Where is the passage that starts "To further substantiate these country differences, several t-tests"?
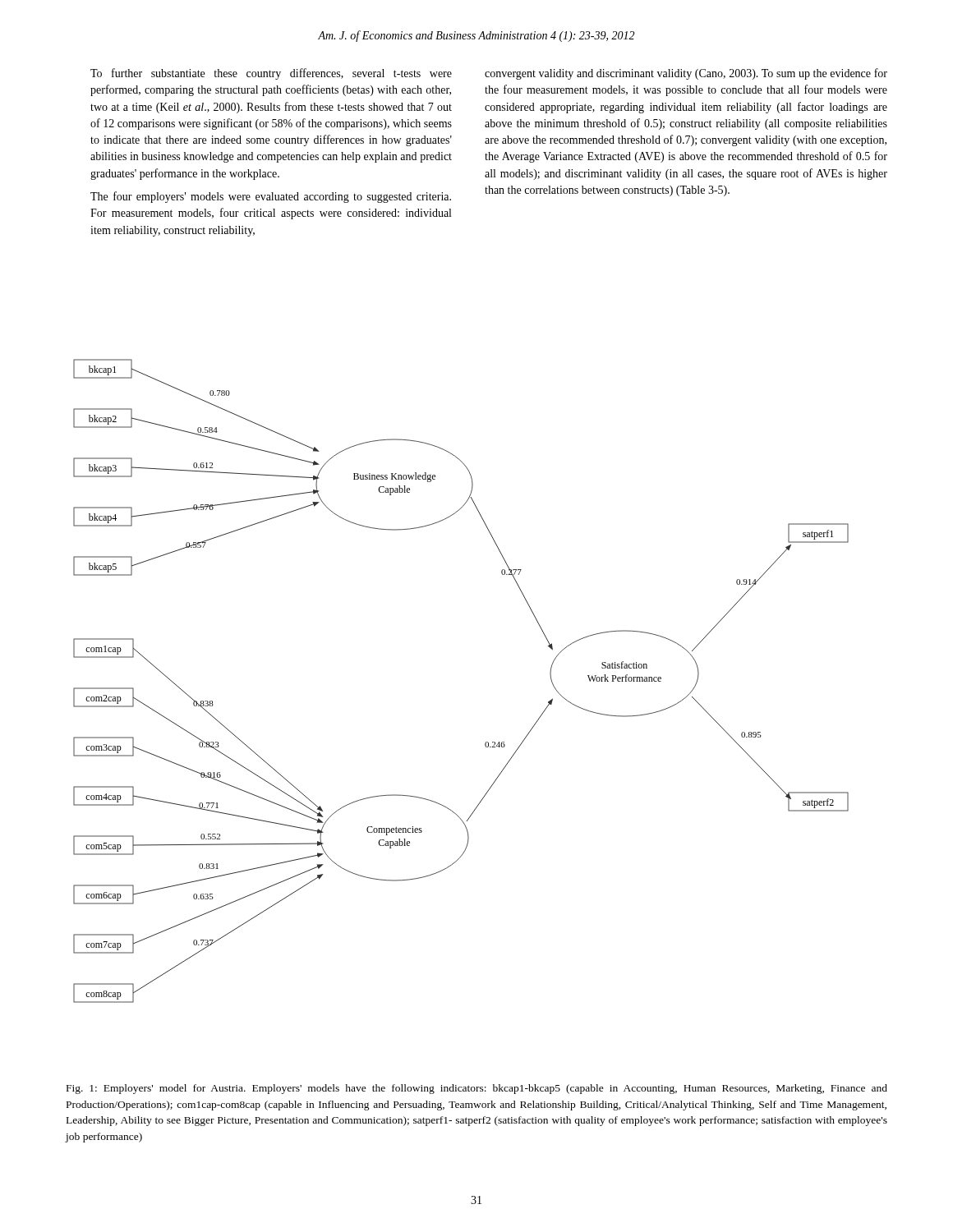 pyautogui.click(x=271, y=152)
